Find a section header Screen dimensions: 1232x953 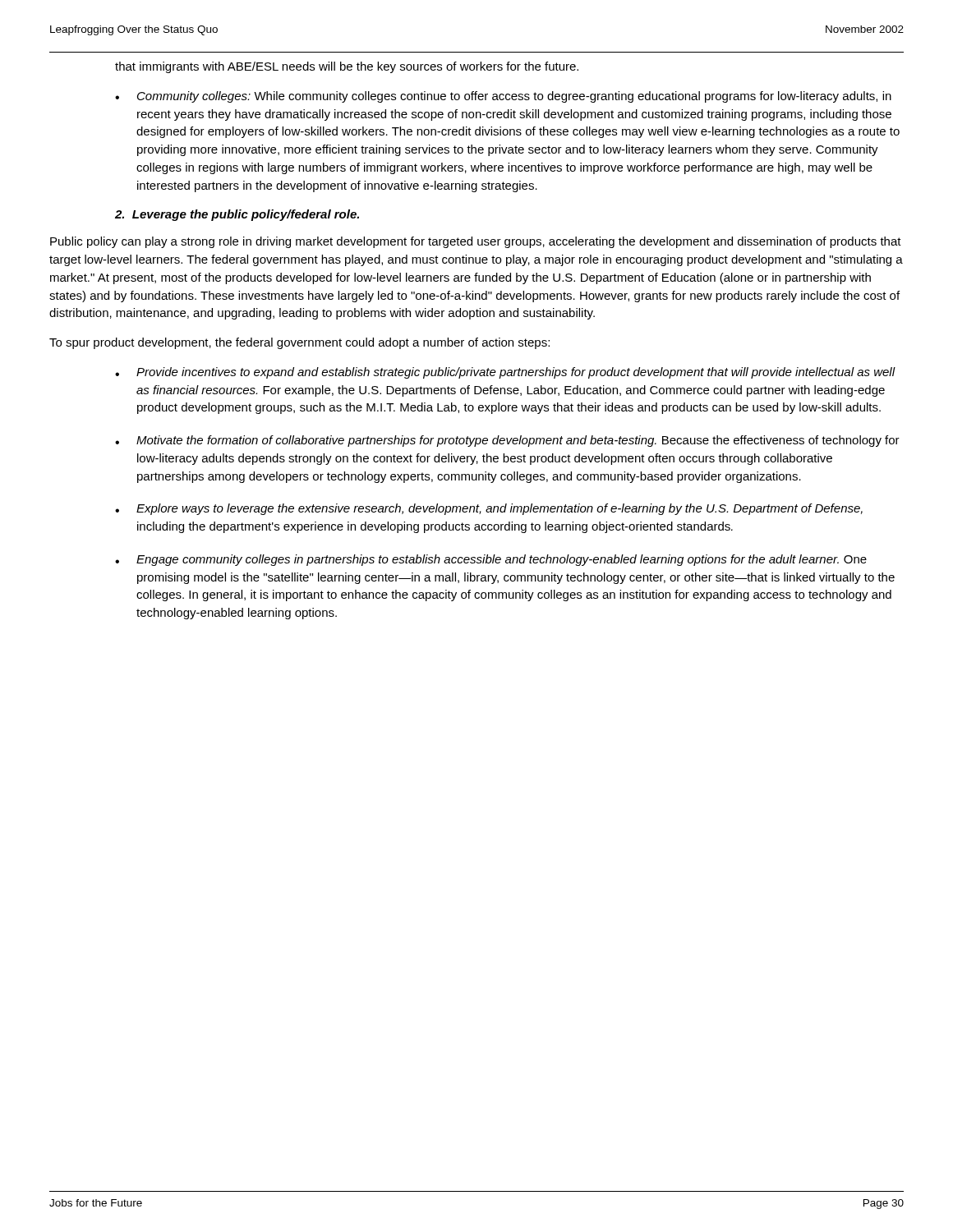pos(238,214)
